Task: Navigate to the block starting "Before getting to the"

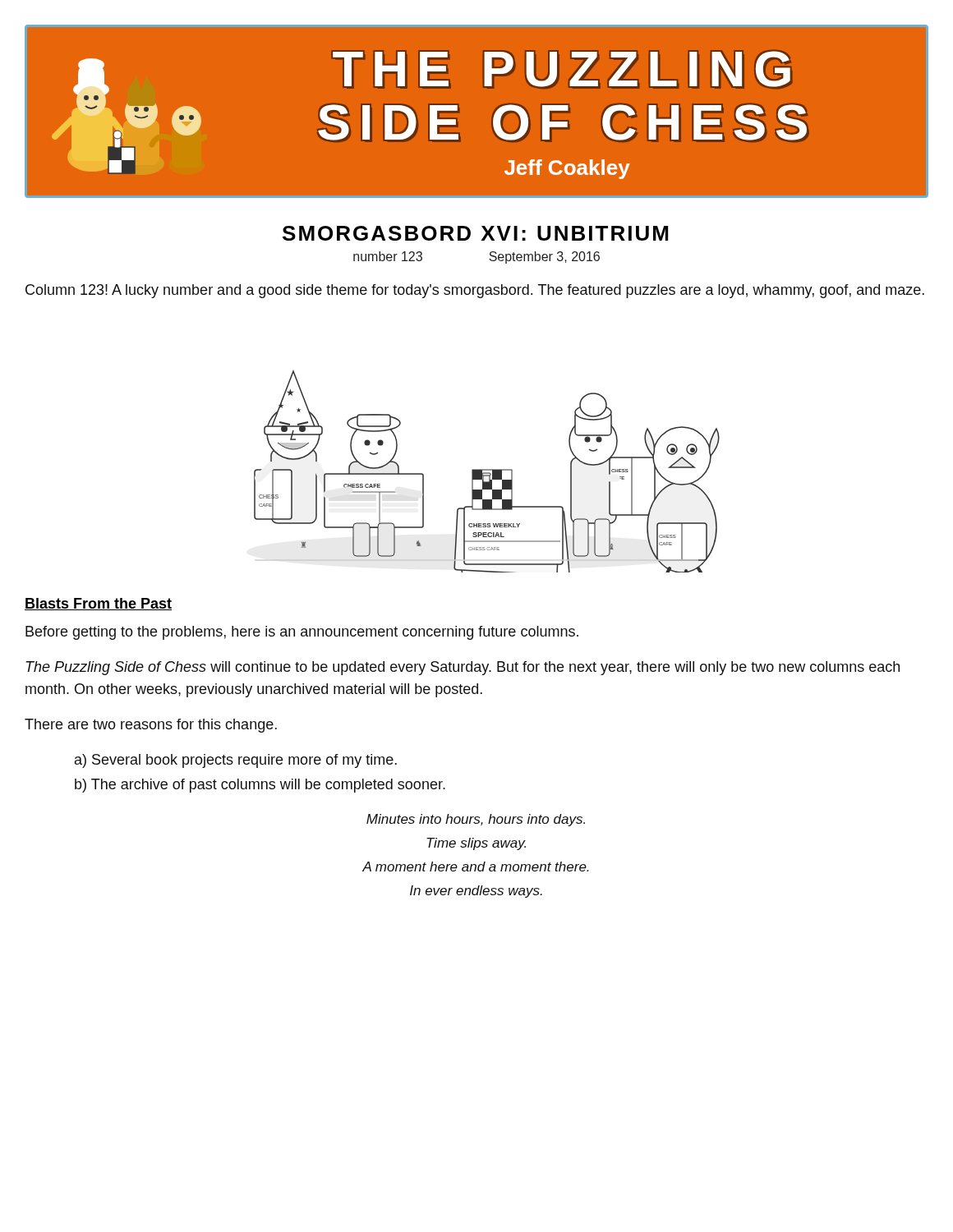Action: (302, 632)
